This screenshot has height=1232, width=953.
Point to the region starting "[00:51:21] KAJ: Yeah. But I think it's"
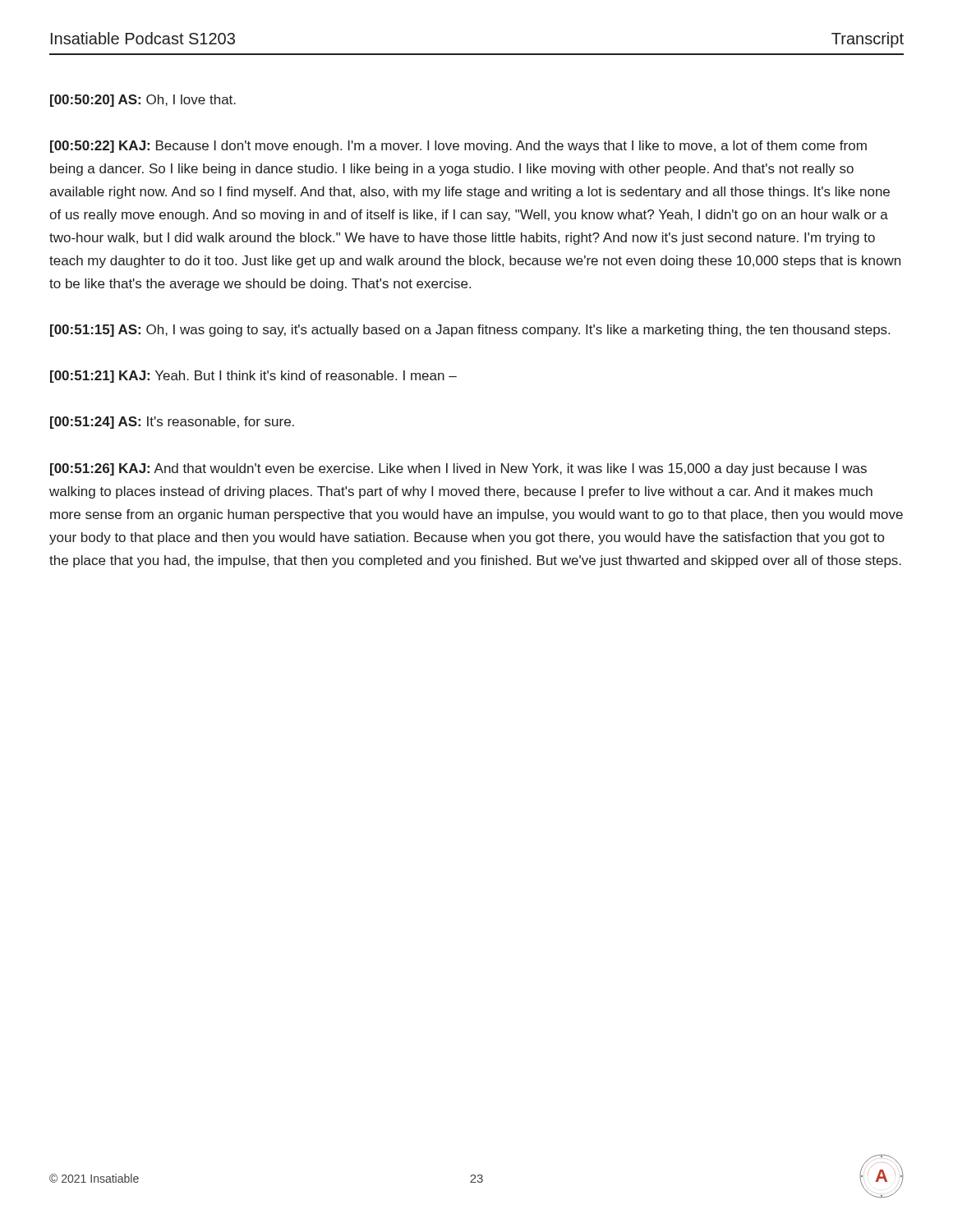coord(253,376)
